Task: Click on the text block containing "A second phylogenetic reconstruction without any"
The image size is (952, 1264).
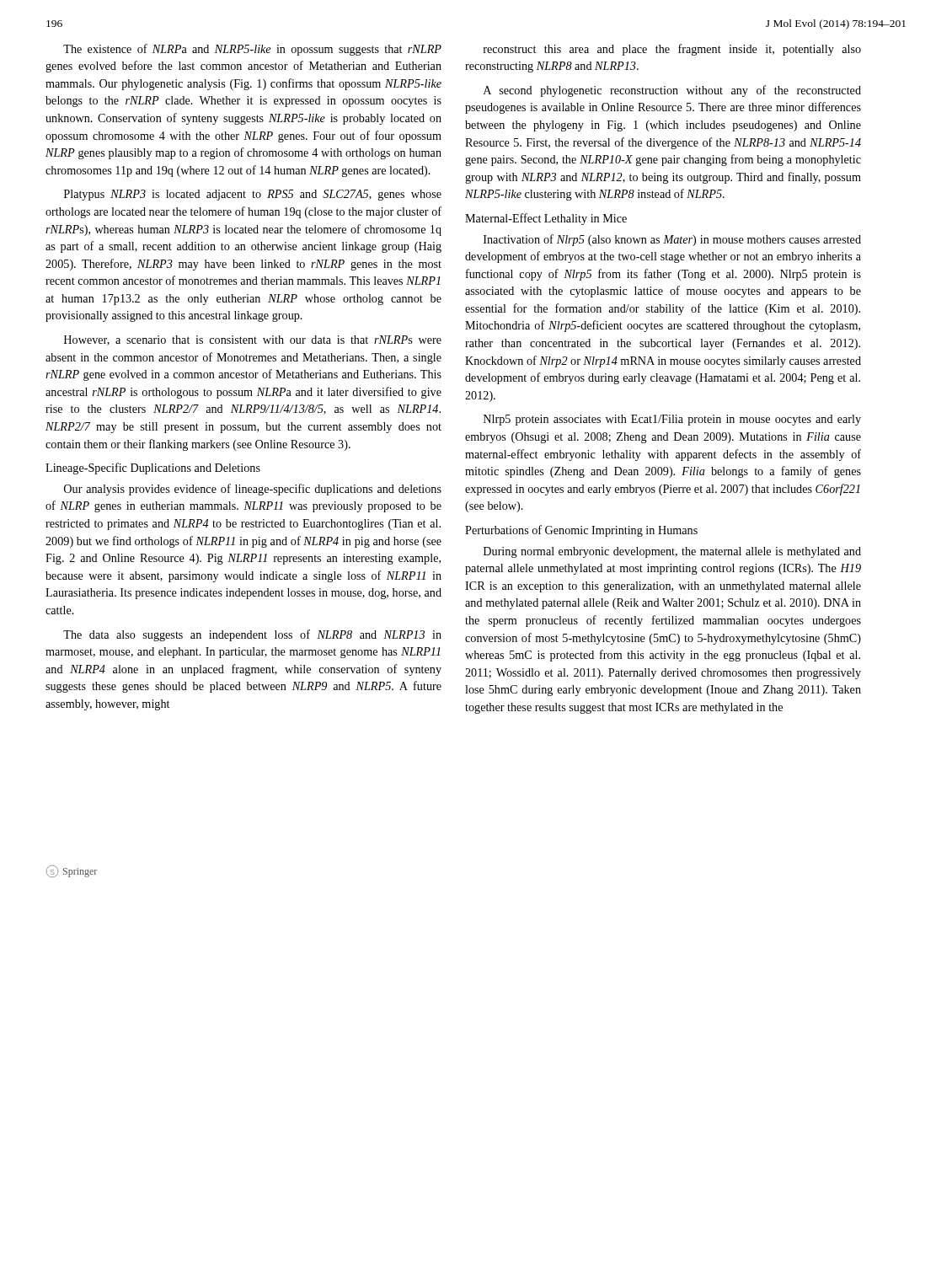Action: (663, 142)
